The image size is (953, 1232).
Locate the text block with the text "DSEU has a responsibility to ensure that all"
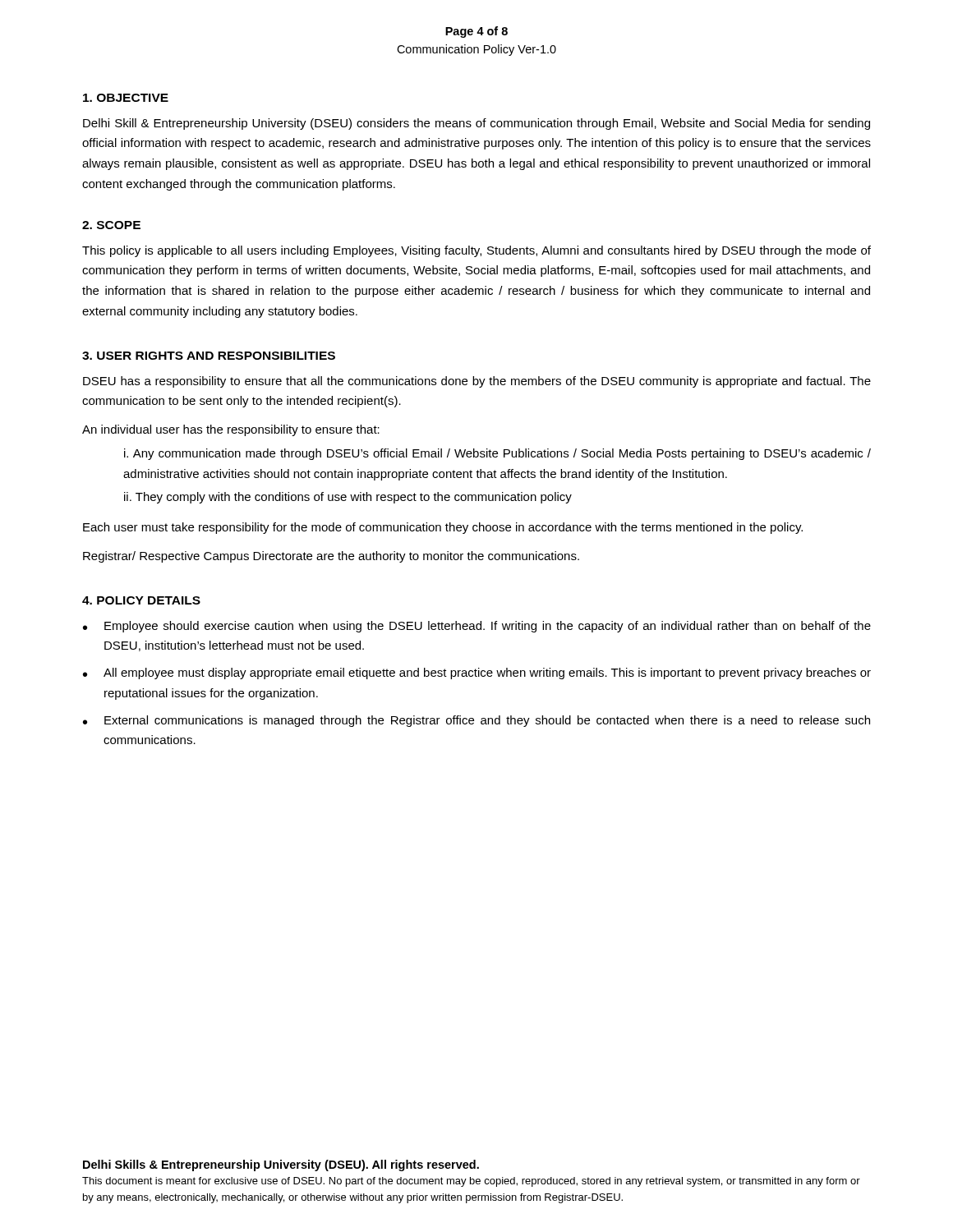[x=476, y=390]
